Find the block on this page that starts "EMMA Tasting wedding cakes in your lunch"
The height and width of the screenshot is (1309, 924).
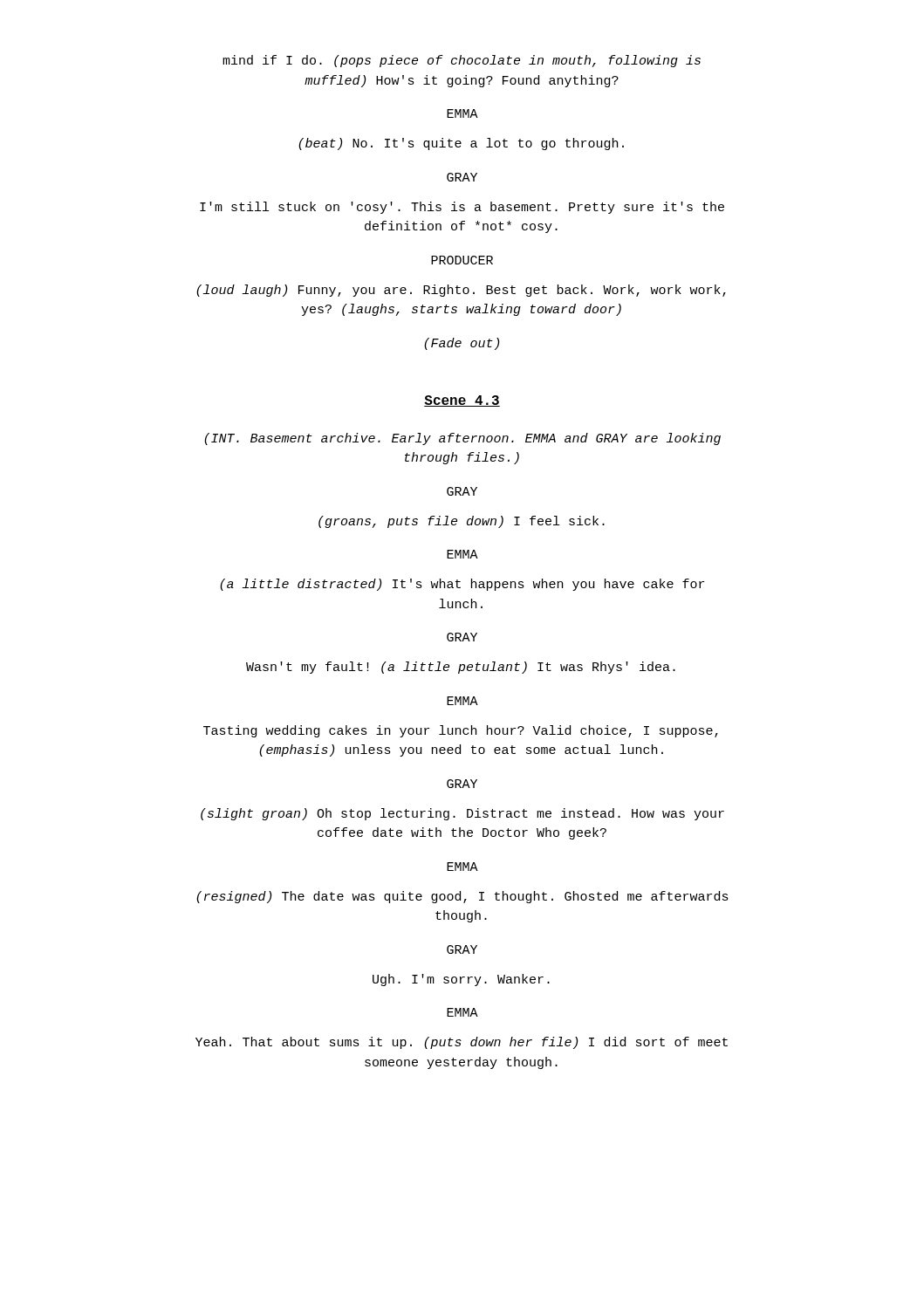click(462, 728)
